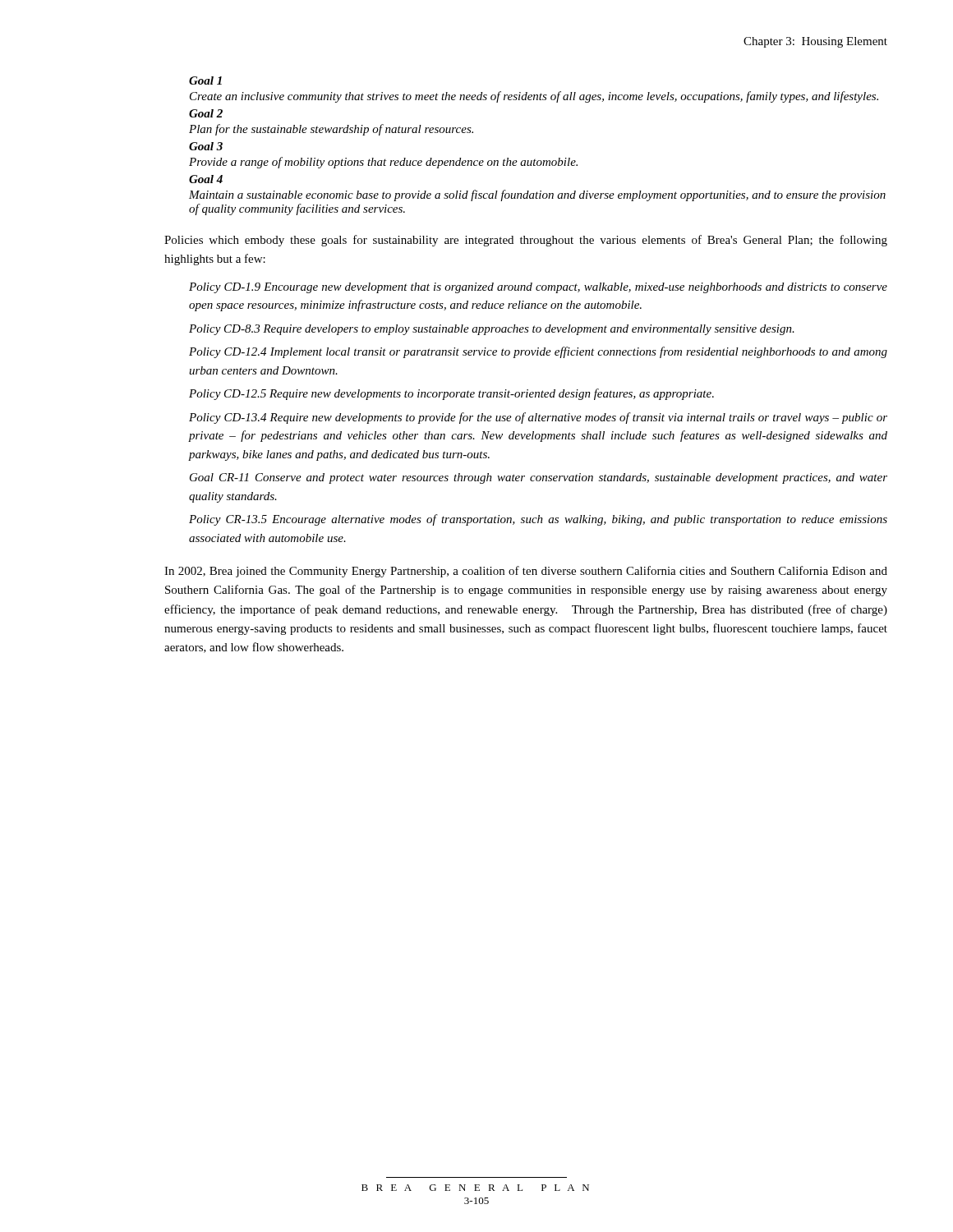Select the list item containing "Goal CR-11 Conserve and protect water"
The image size is (953, 1232).
pyautogui.click(x=538, y=486)
